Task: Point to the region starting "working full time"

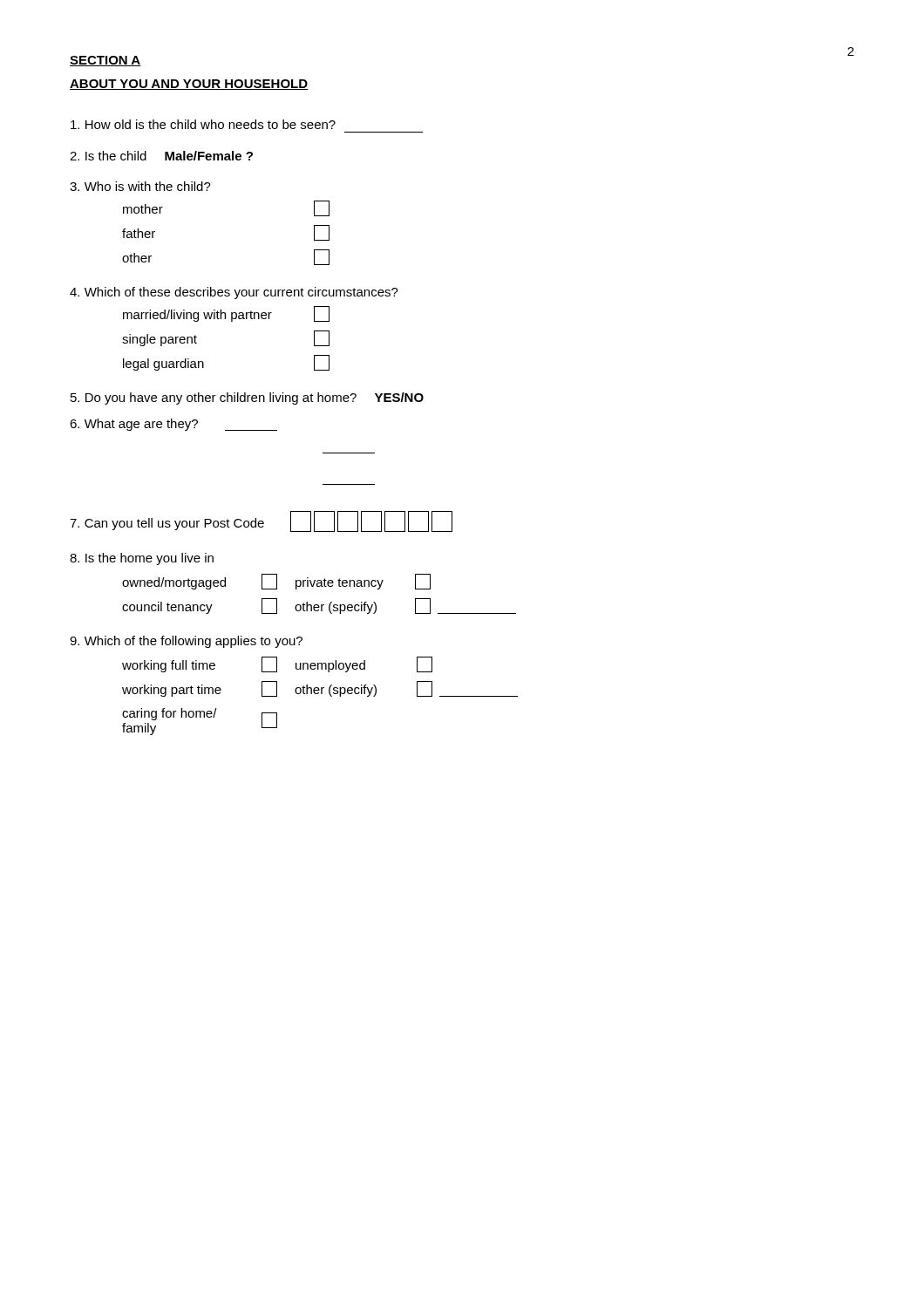Action: pos(277,664)
